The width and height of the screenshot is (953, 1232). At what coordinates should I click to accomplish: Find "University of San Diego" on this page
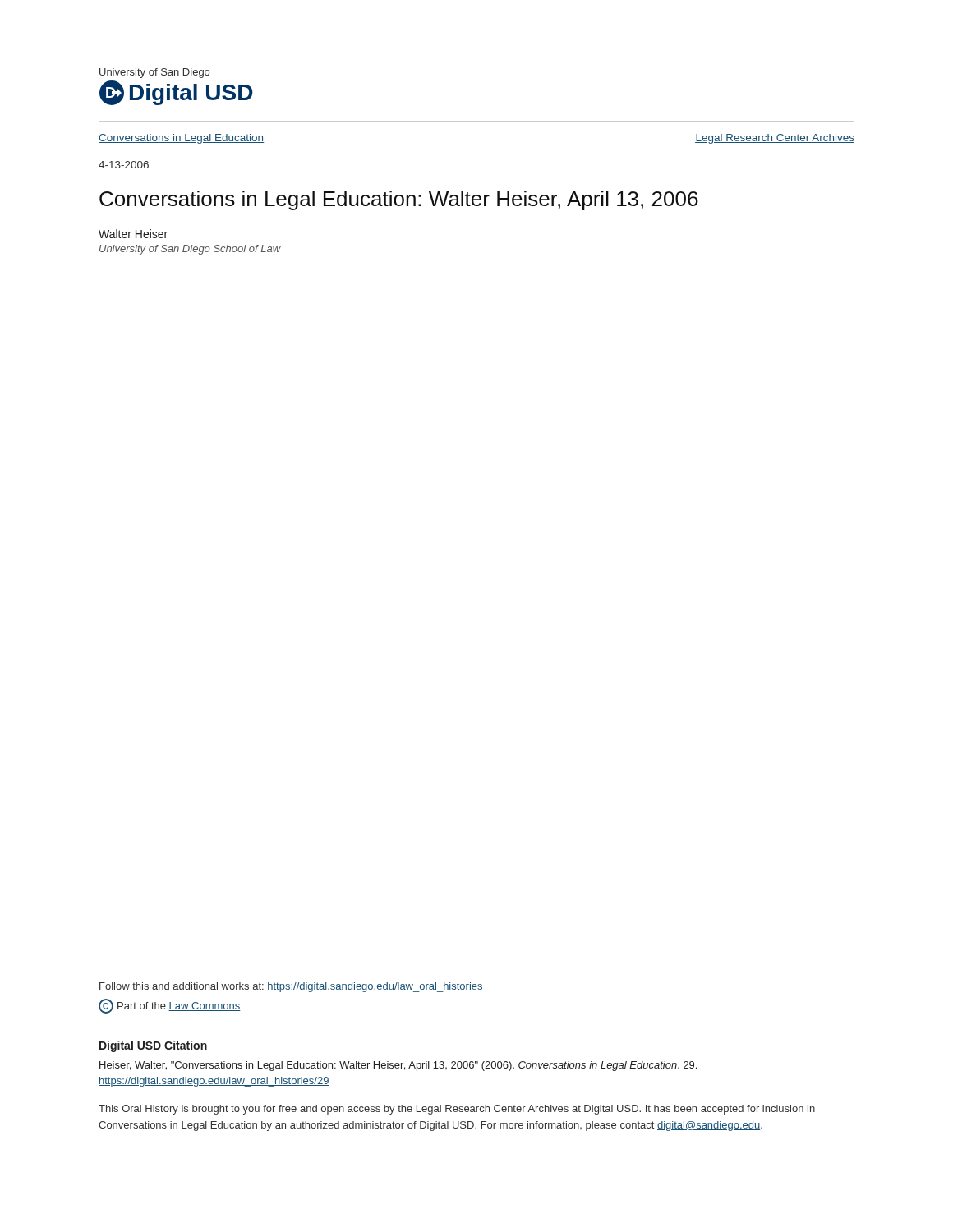click(154, 72)
